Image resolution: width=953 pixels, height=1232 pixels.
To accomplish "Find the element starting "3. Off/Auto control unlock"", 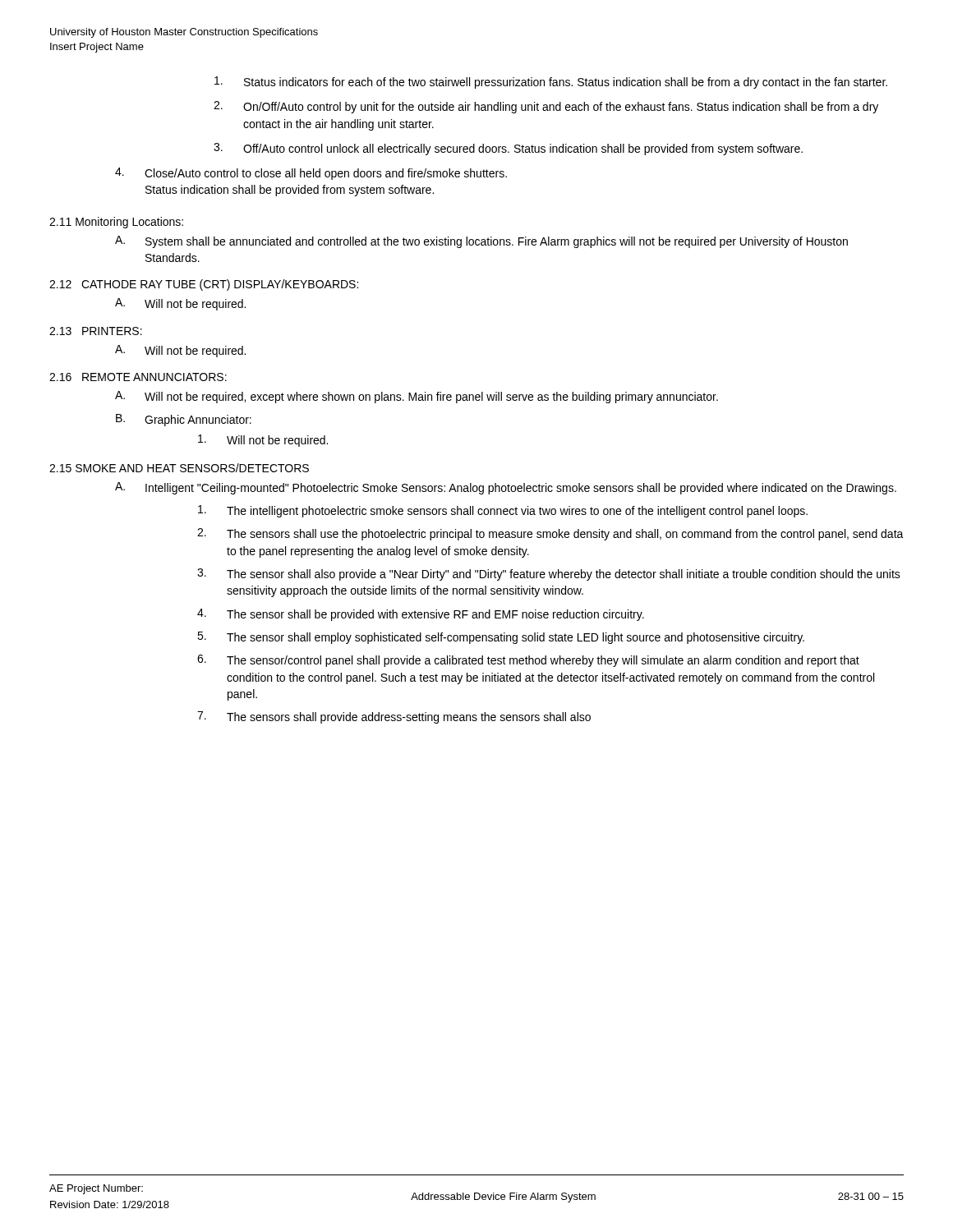I will coord(559,149).
